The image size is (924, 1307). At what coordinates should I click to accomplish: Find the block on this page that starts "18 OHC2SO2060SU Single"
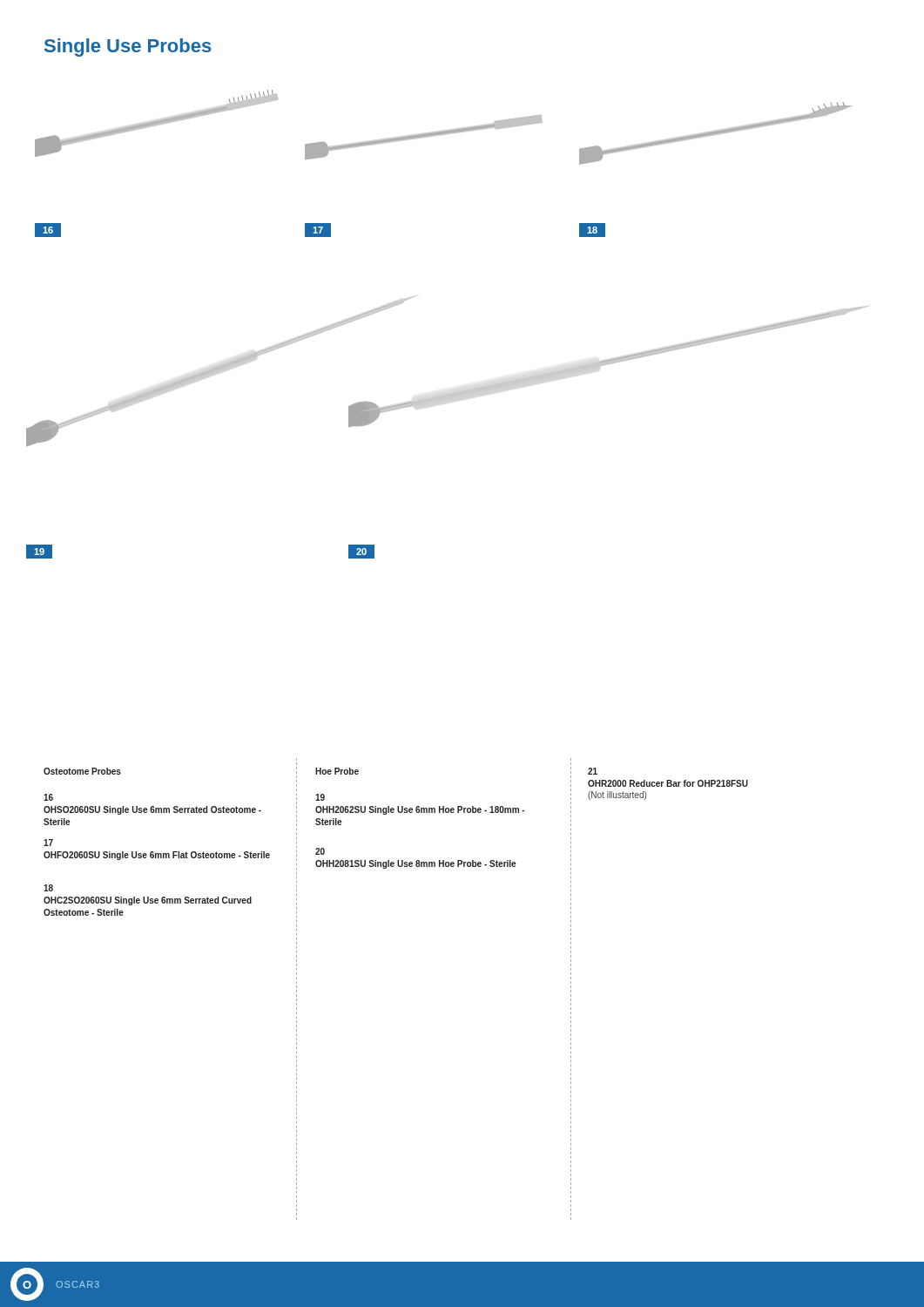pos(165,901)
